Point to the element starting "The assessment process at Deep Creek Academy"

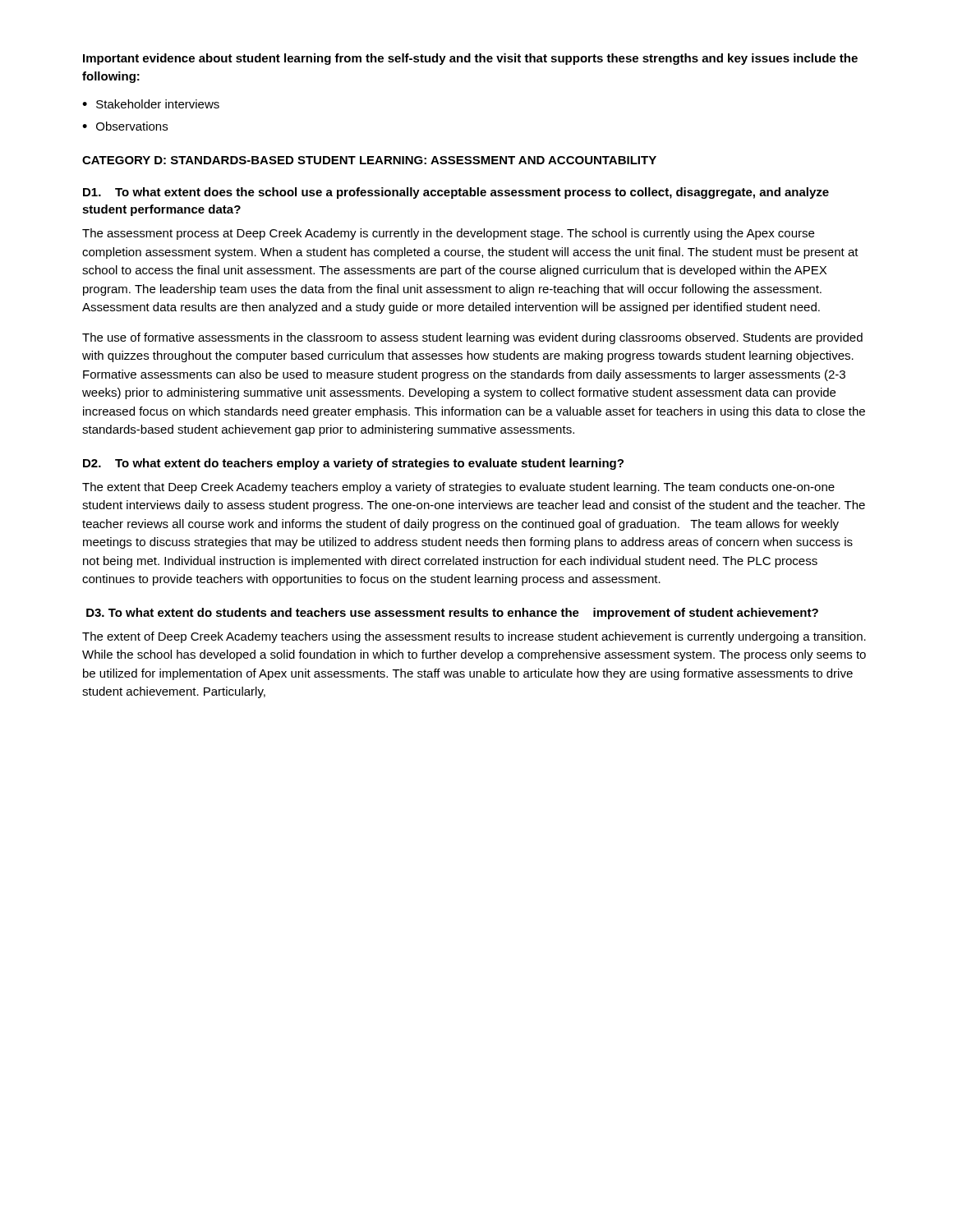470,270
